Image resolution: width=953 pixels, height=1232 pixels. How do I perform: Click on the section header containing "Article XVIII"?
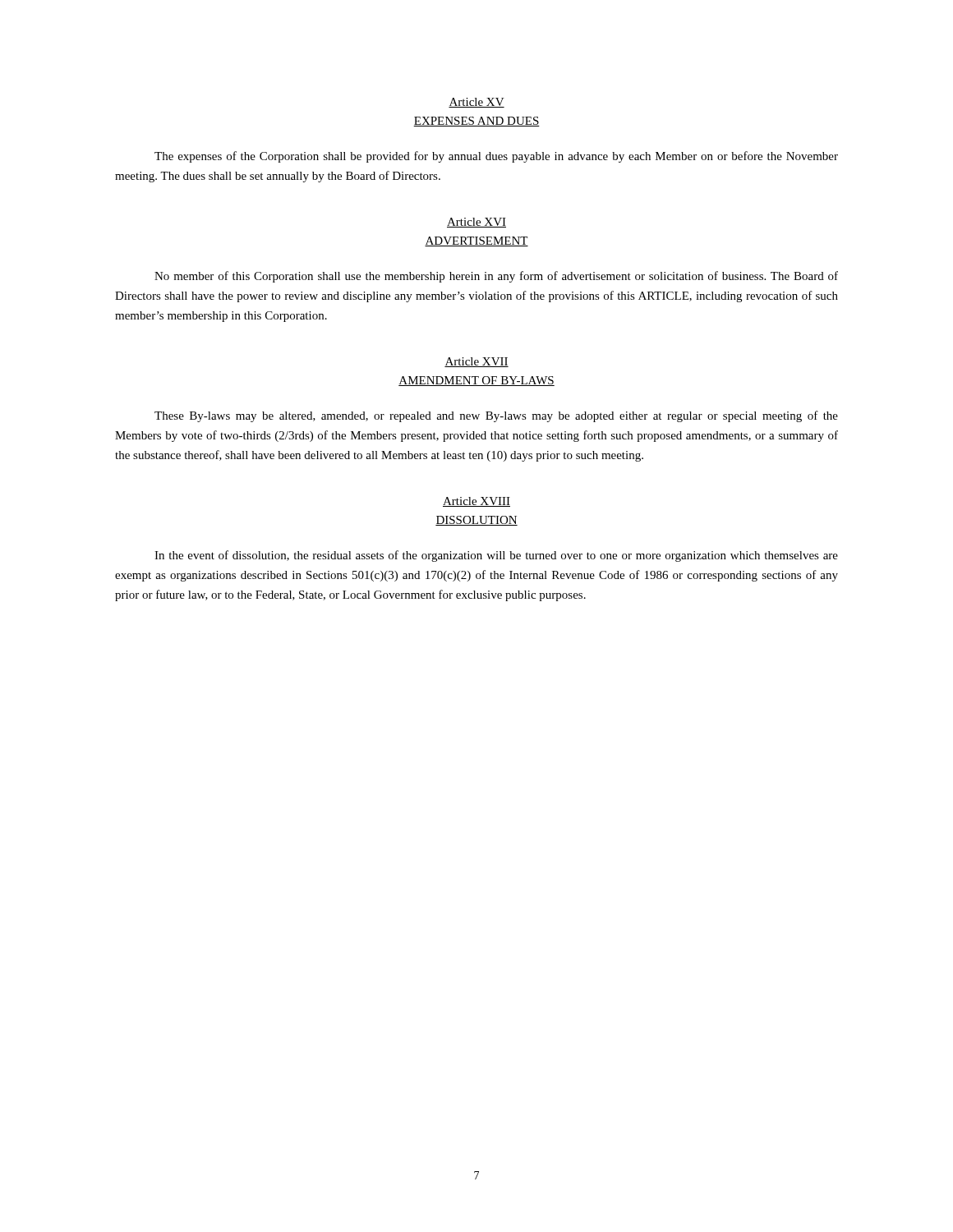tap(476, 501)
